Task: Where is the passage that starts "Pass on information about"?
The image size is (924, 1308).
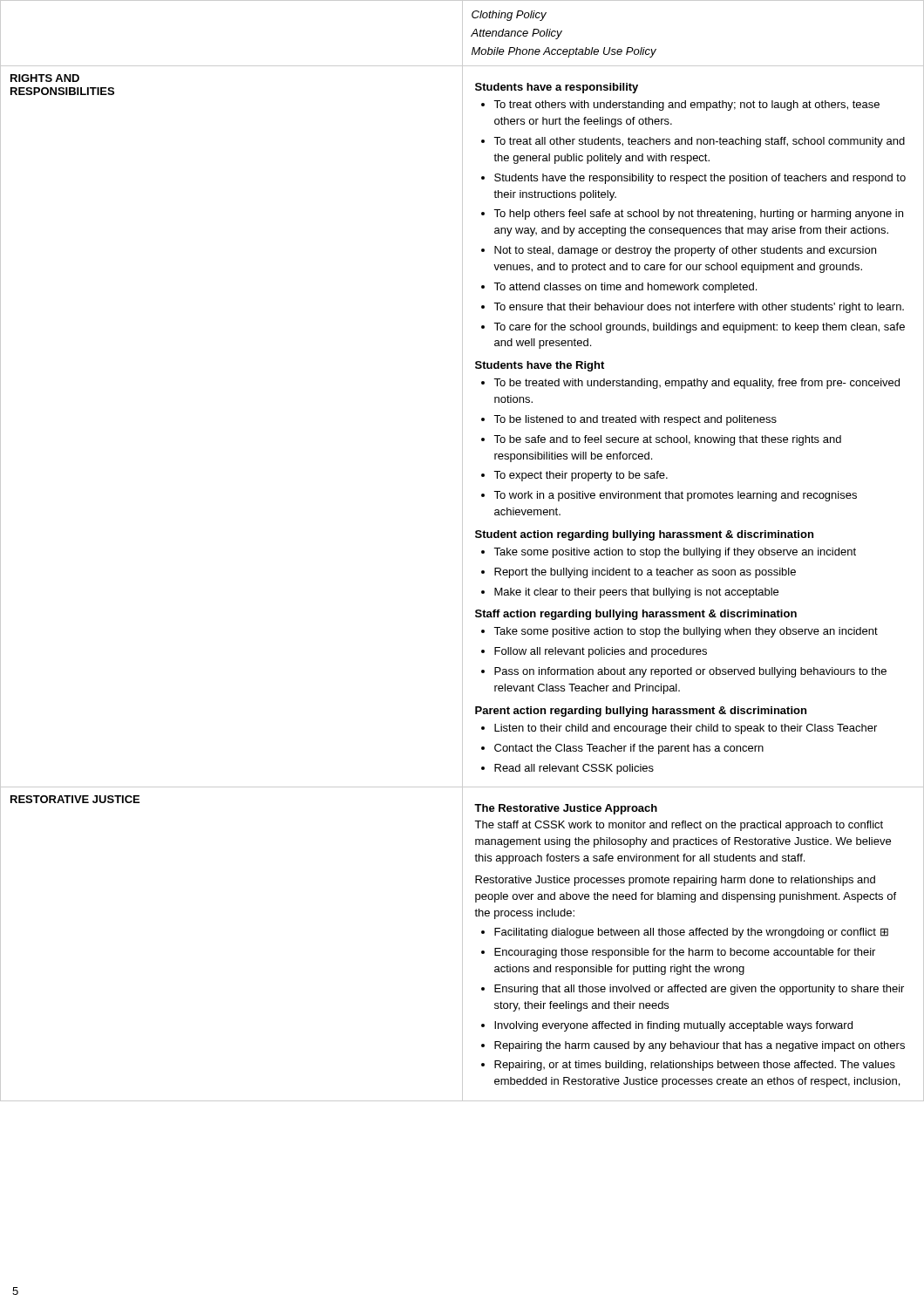Action: [693, 680]
